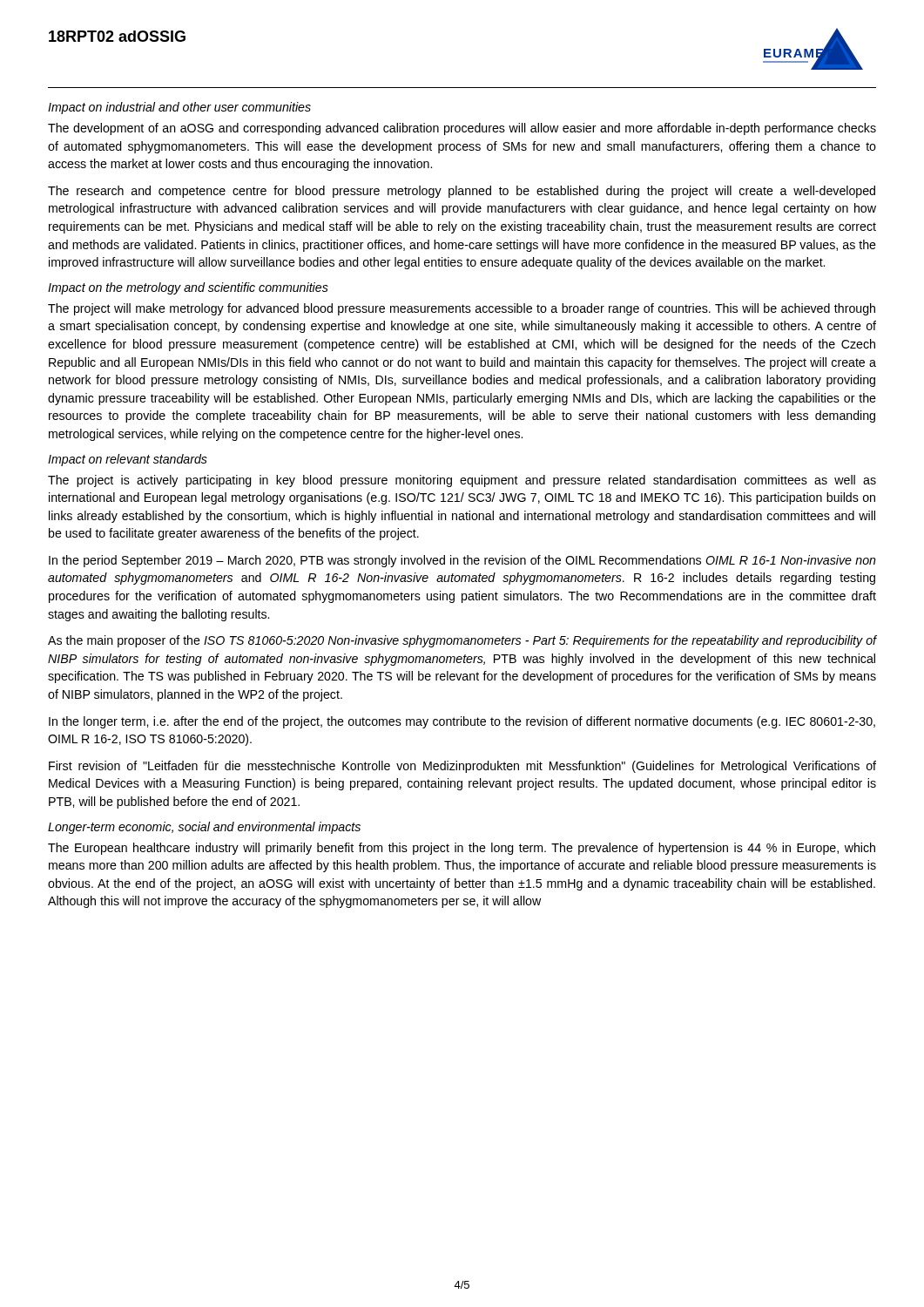This screenshot has height=1307, width=924.
Task: Locate the block starting "In the longer term, i.e. after"
Action: 462,730
